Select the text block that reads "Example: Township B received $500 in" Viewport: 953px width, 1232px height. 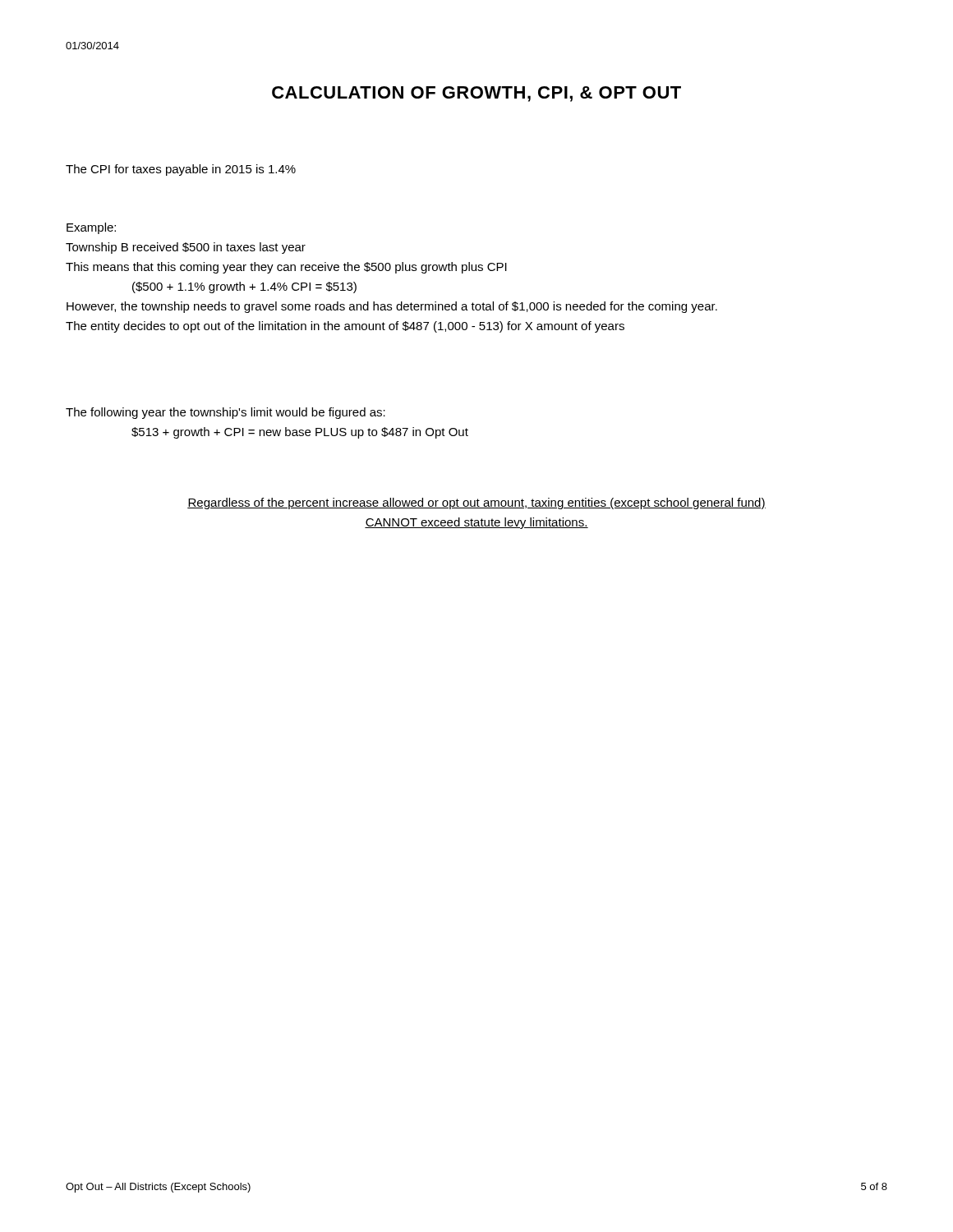(x=476, y=276)
